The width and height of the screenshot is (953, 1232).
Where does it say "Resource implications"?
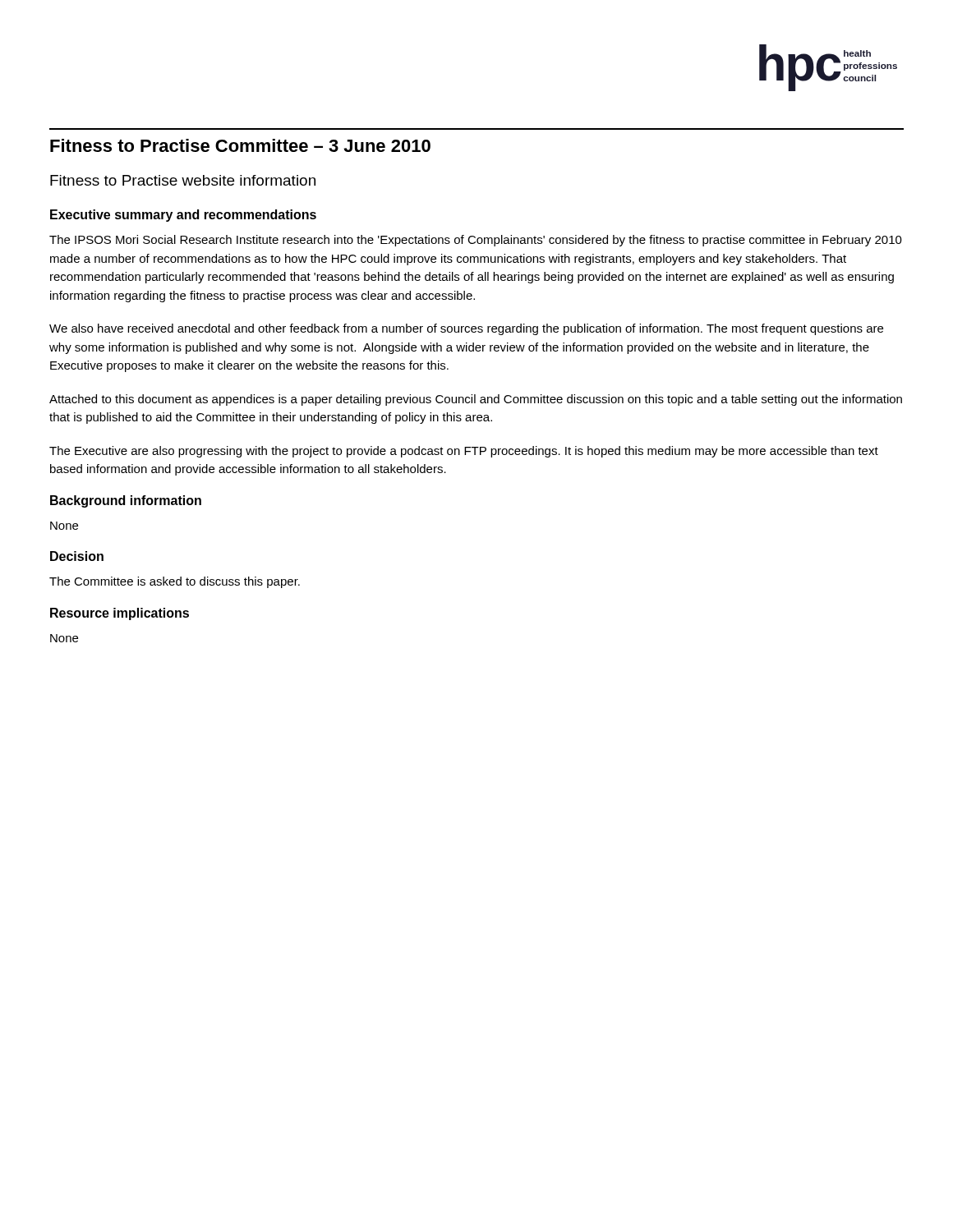pos(119,613)
